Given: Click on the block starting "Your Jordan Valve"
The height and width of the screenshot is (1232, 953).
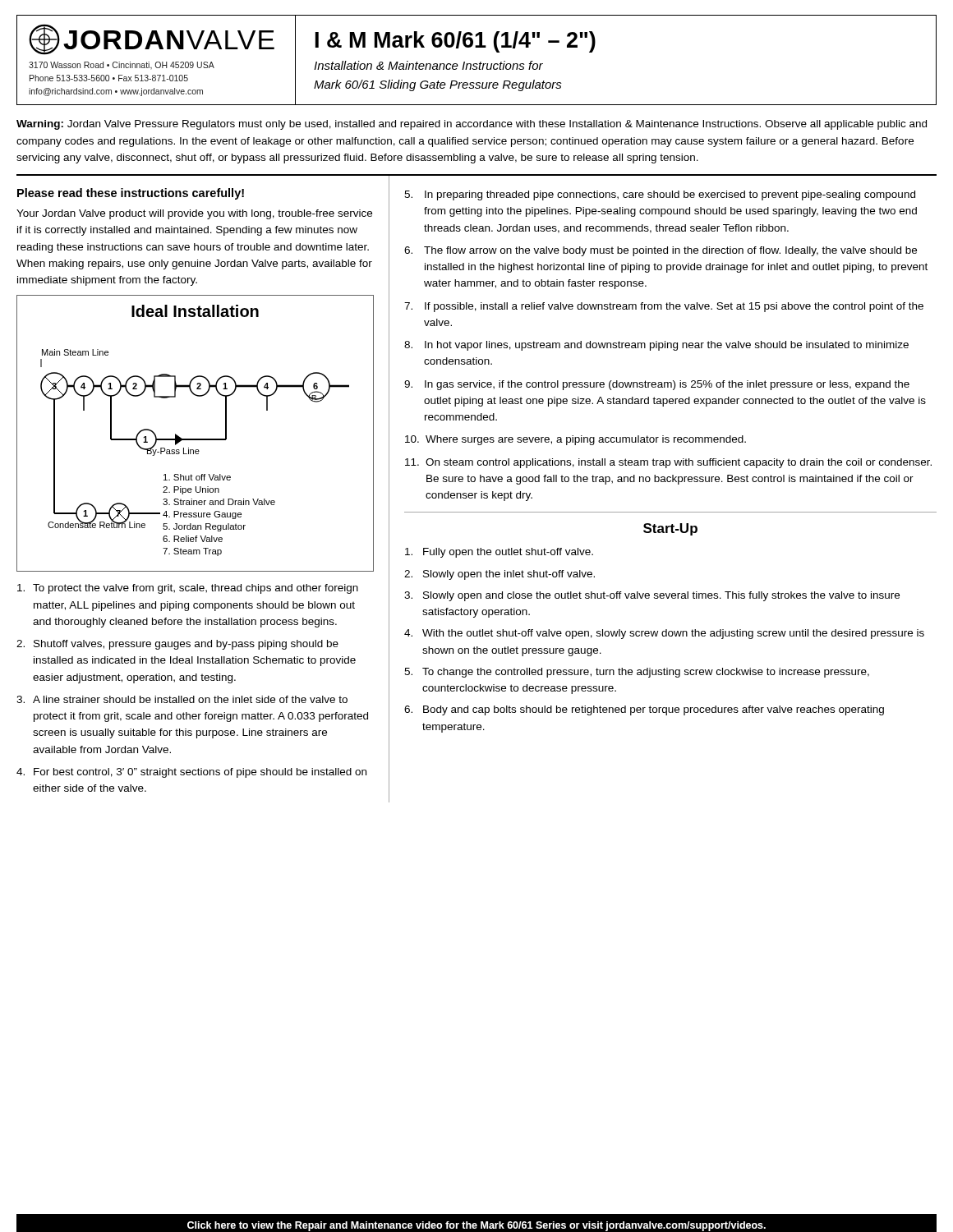Looking at the screenshot, I should 195,246.
